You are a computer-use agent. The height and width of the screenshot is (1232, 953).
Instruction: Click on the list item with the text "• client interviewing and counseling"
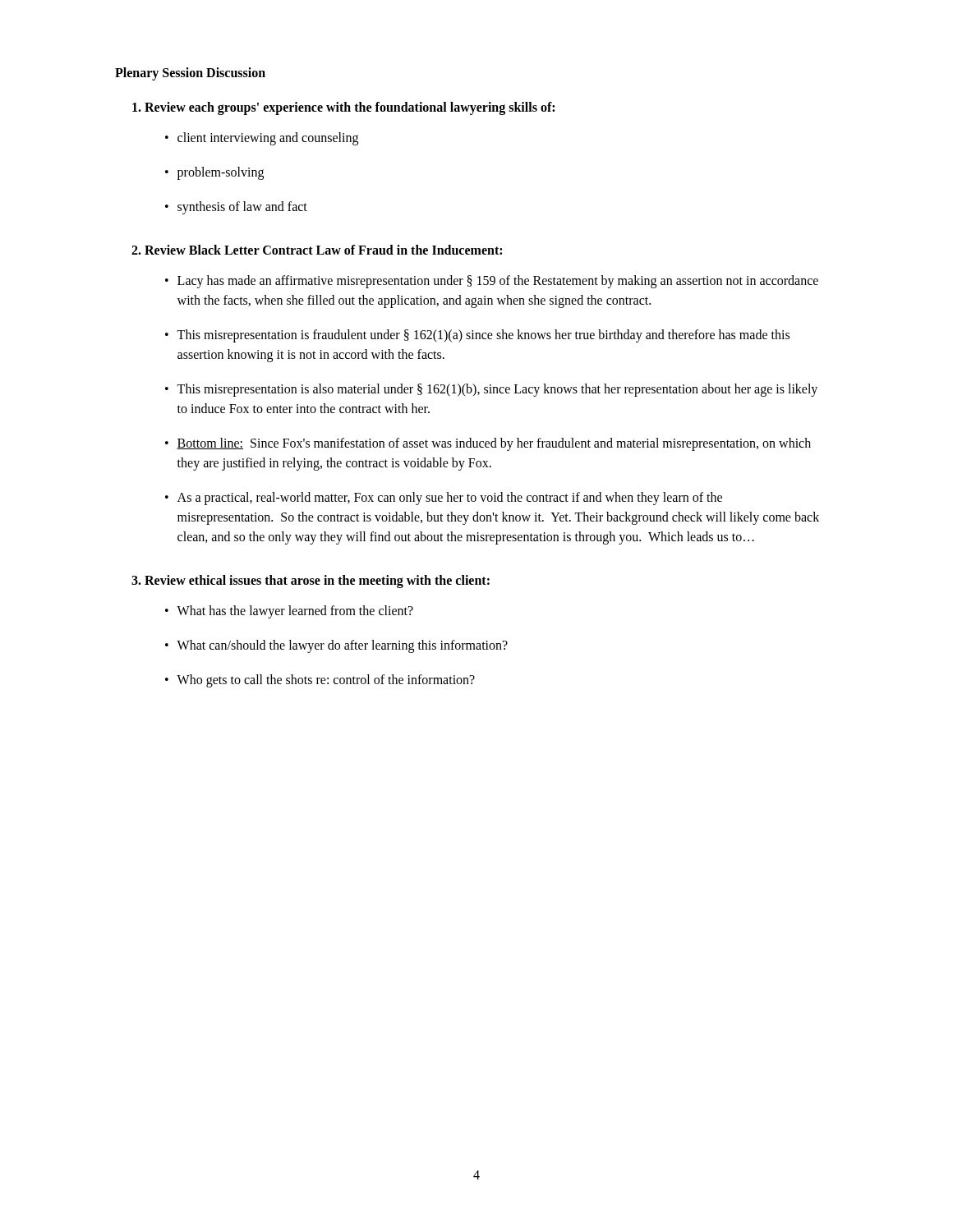[x=261, y=138]
